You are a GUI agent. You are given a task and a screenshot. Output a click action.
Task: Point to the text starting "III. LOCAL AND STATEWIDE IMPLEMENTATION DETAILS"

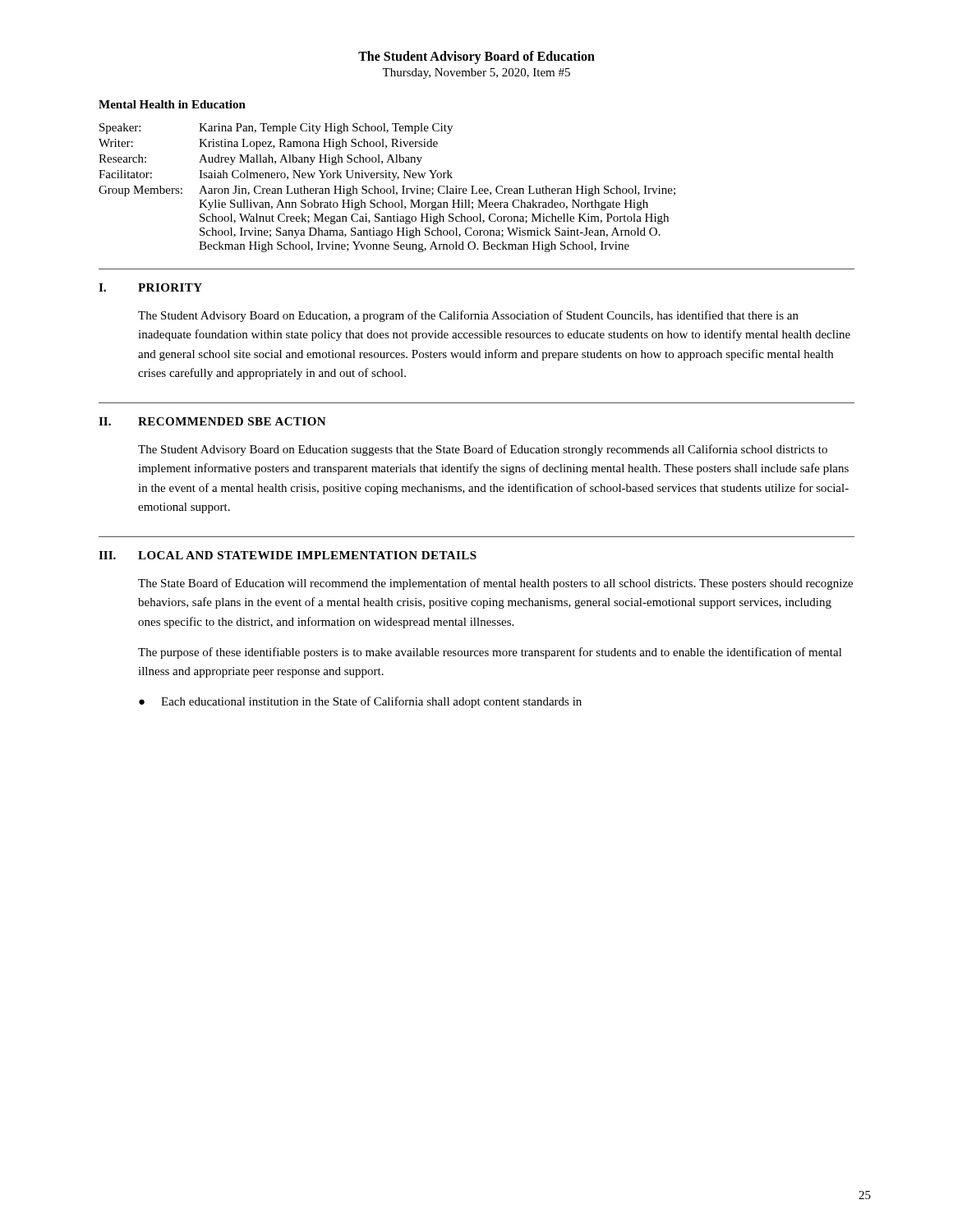coord(288,556)
